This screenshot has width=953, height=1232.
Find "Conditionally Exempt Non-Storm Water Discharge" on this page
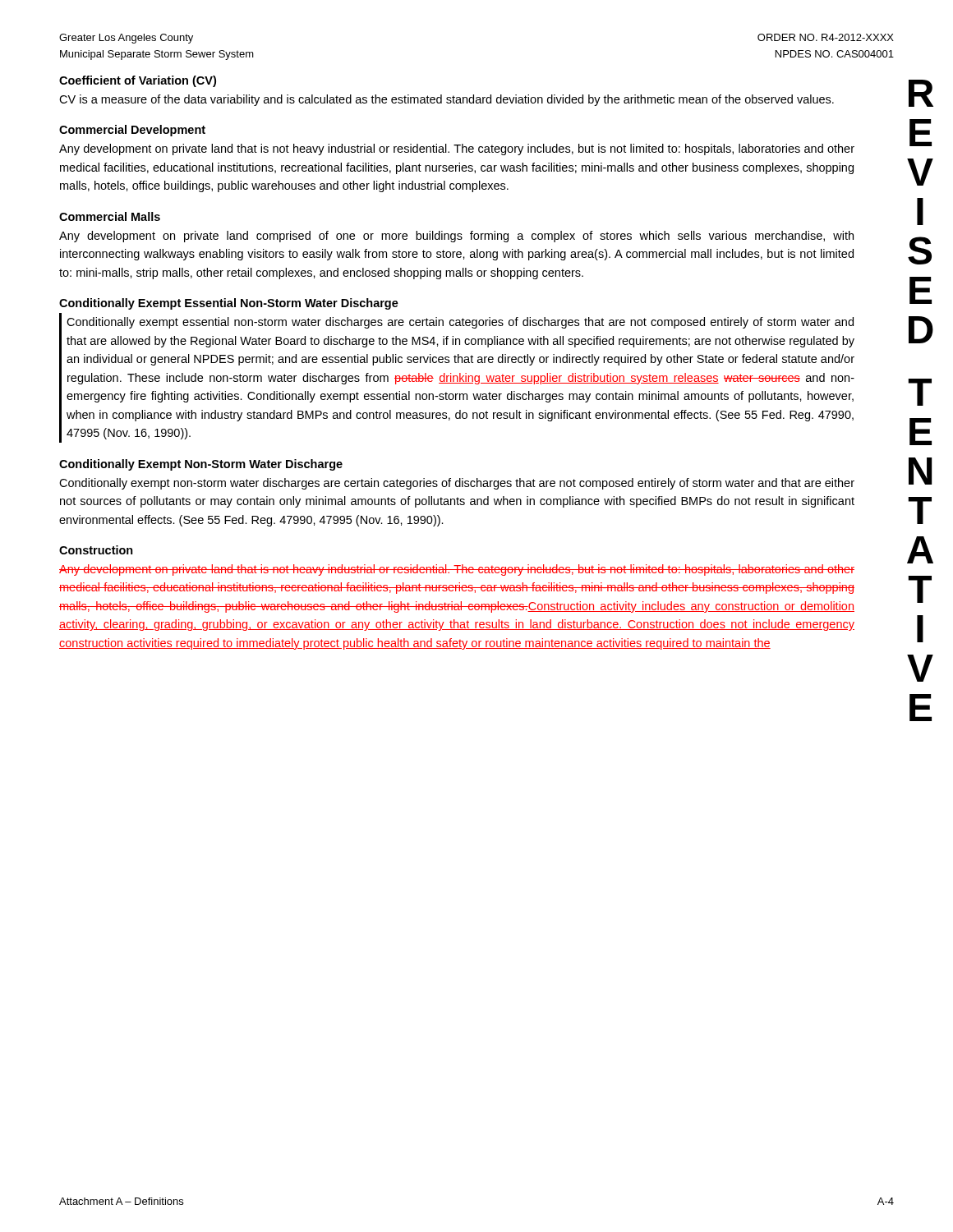201,464
